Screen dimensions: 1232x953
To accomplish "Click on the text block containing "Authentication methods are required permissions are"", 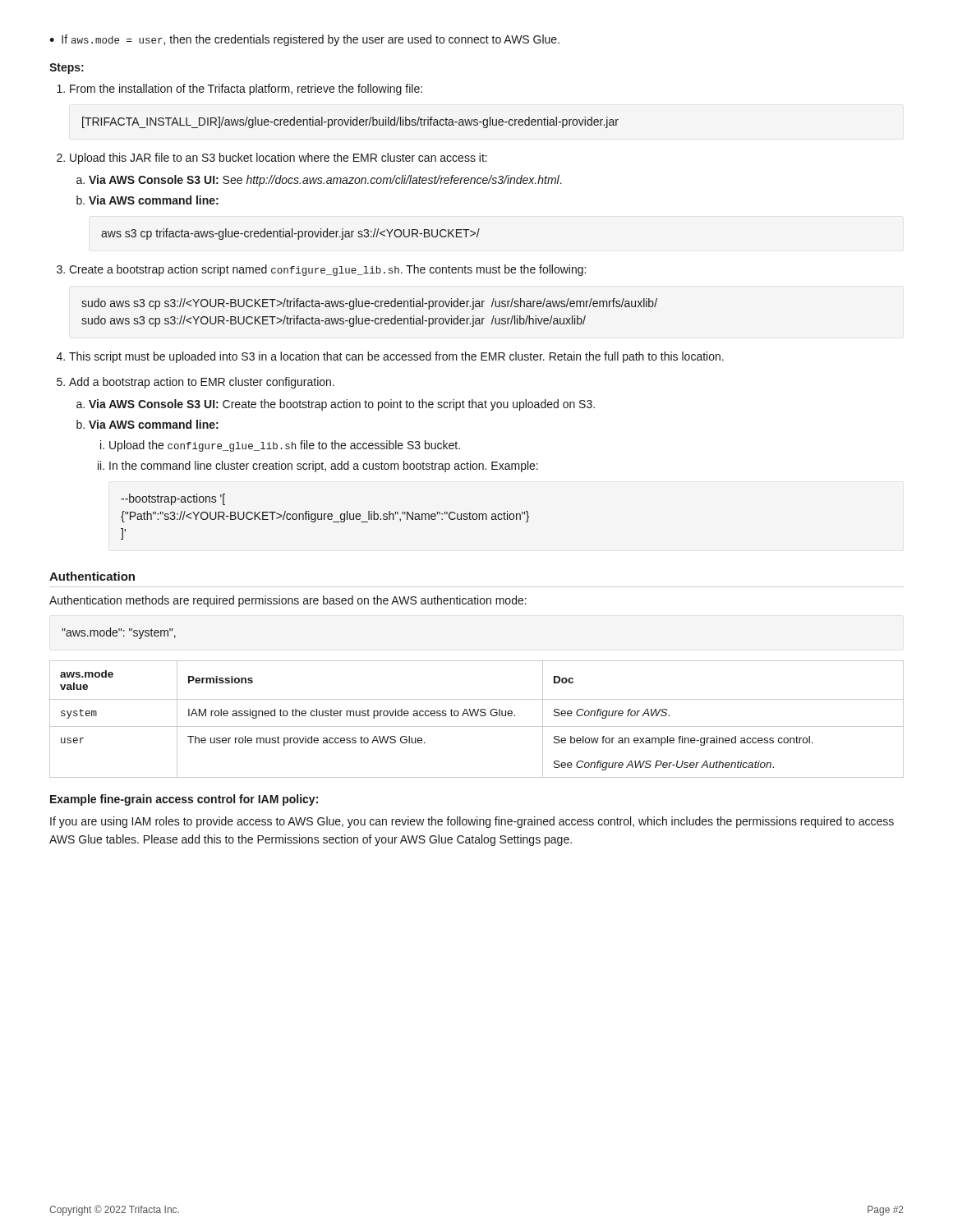I will pos(288,600).
